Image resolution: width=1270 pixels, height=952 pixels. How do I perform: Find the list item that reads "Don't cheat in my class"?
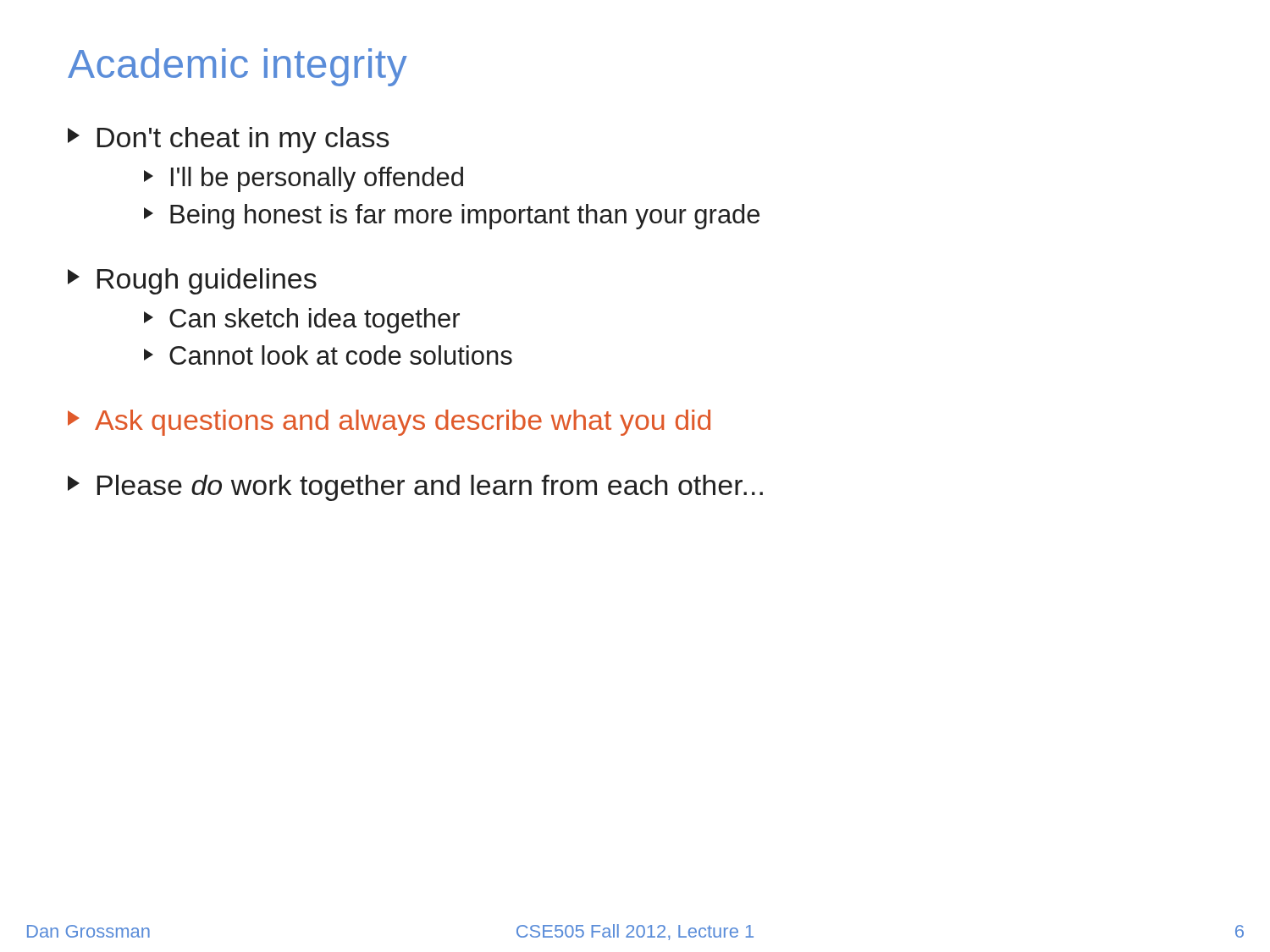point(229,138)
